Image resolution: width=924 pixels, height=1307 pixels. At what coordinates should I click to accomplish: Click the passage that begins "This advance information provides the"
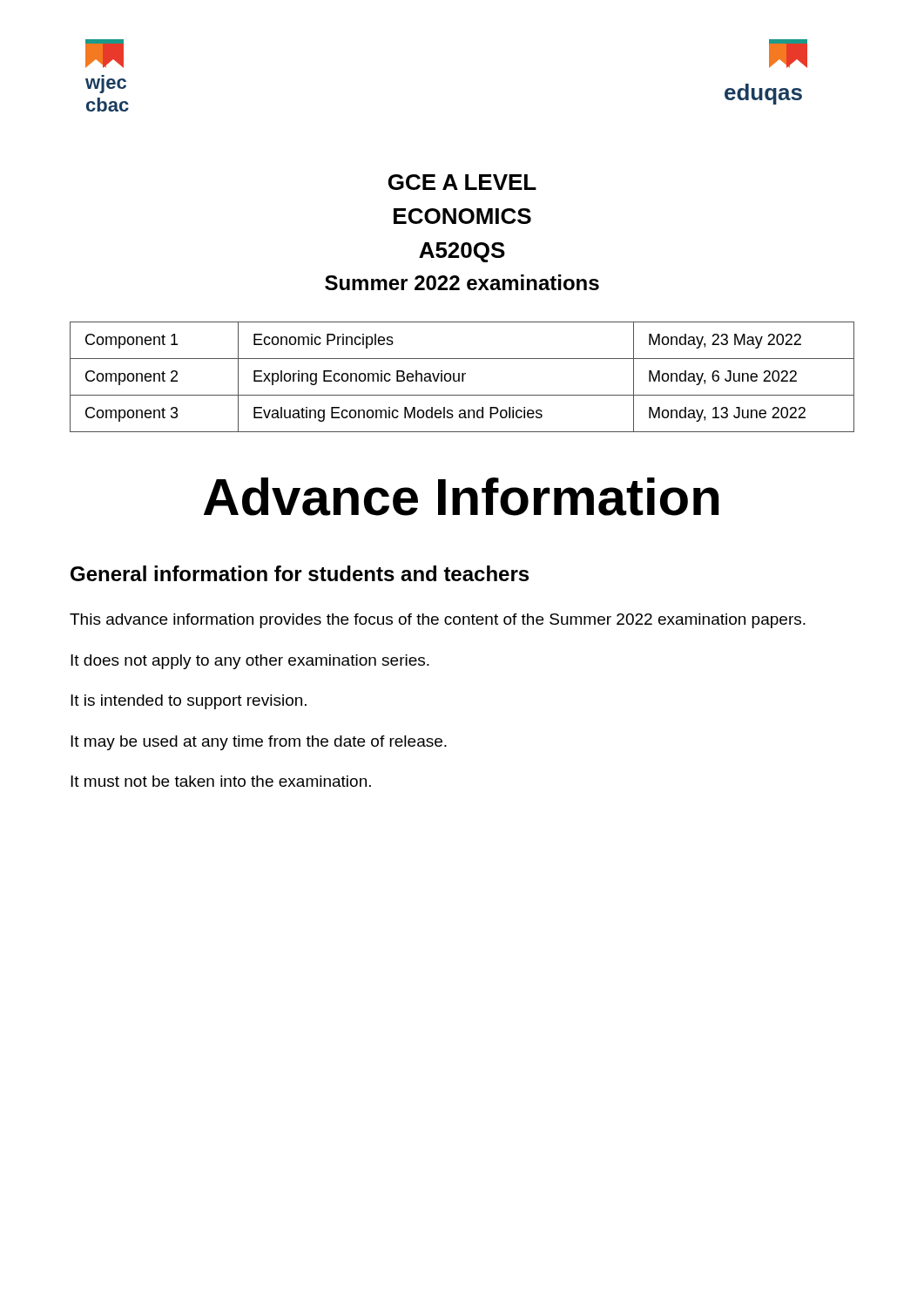coord(438,619)
